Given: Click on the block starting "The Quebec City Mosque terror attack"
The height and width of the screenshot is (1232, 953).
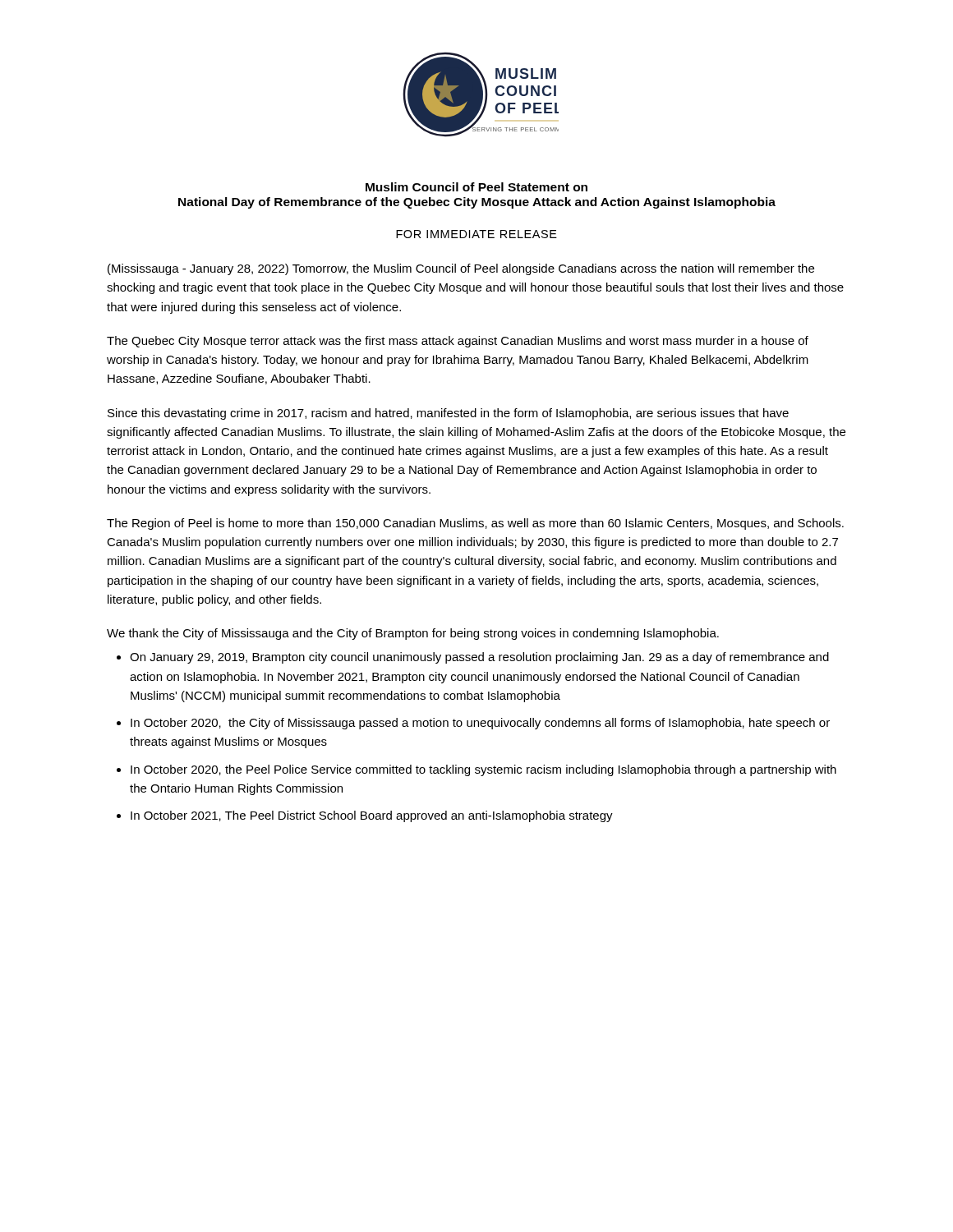Looking at the screenshot, I should tap(458, 359).
